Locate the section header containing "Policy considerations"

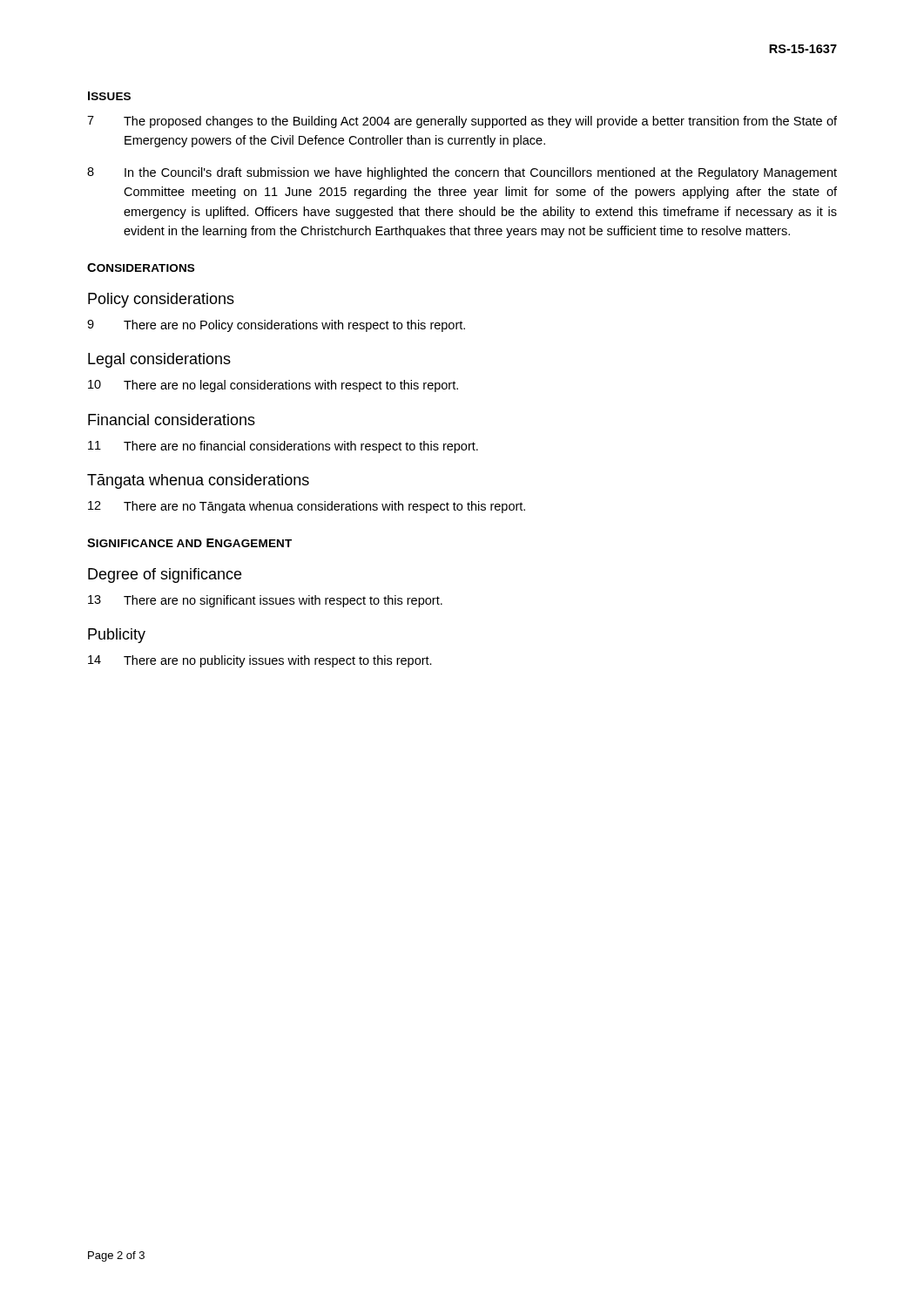point(161,299)
